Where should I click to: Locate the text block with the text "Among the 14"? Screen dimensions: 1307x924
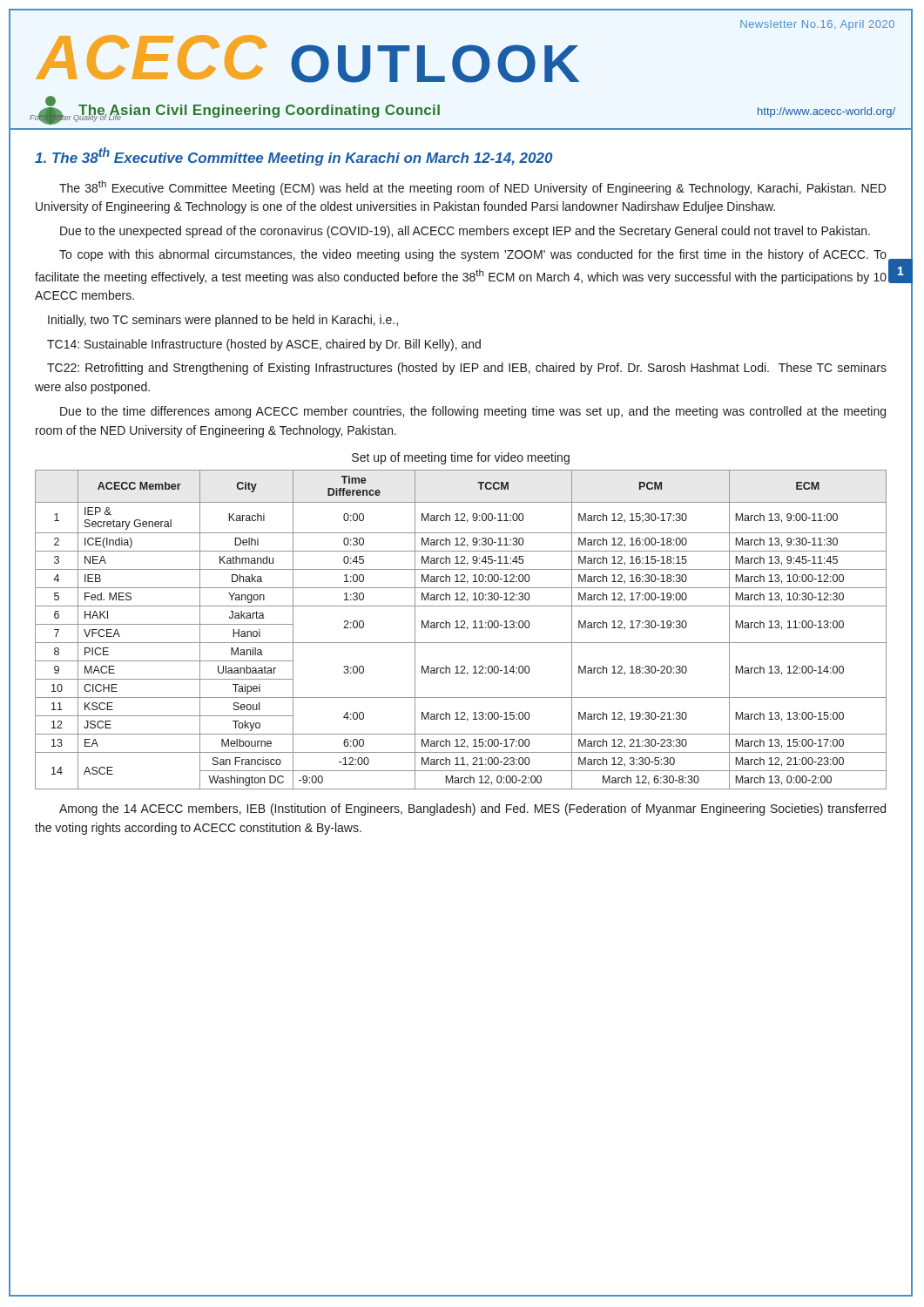pos(461,818)
